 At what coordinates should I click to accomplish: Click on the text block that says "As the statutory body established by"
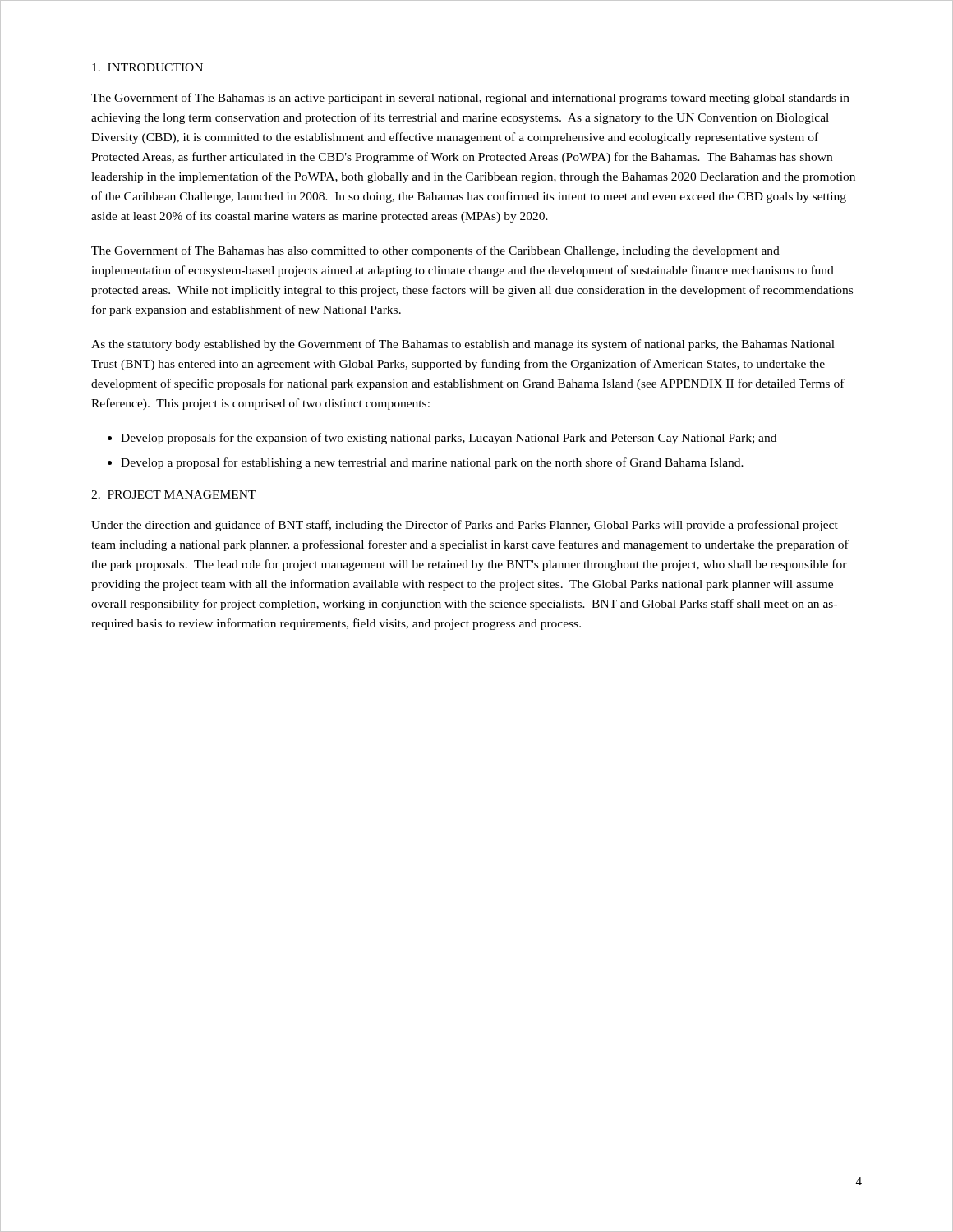pos(468,373)
